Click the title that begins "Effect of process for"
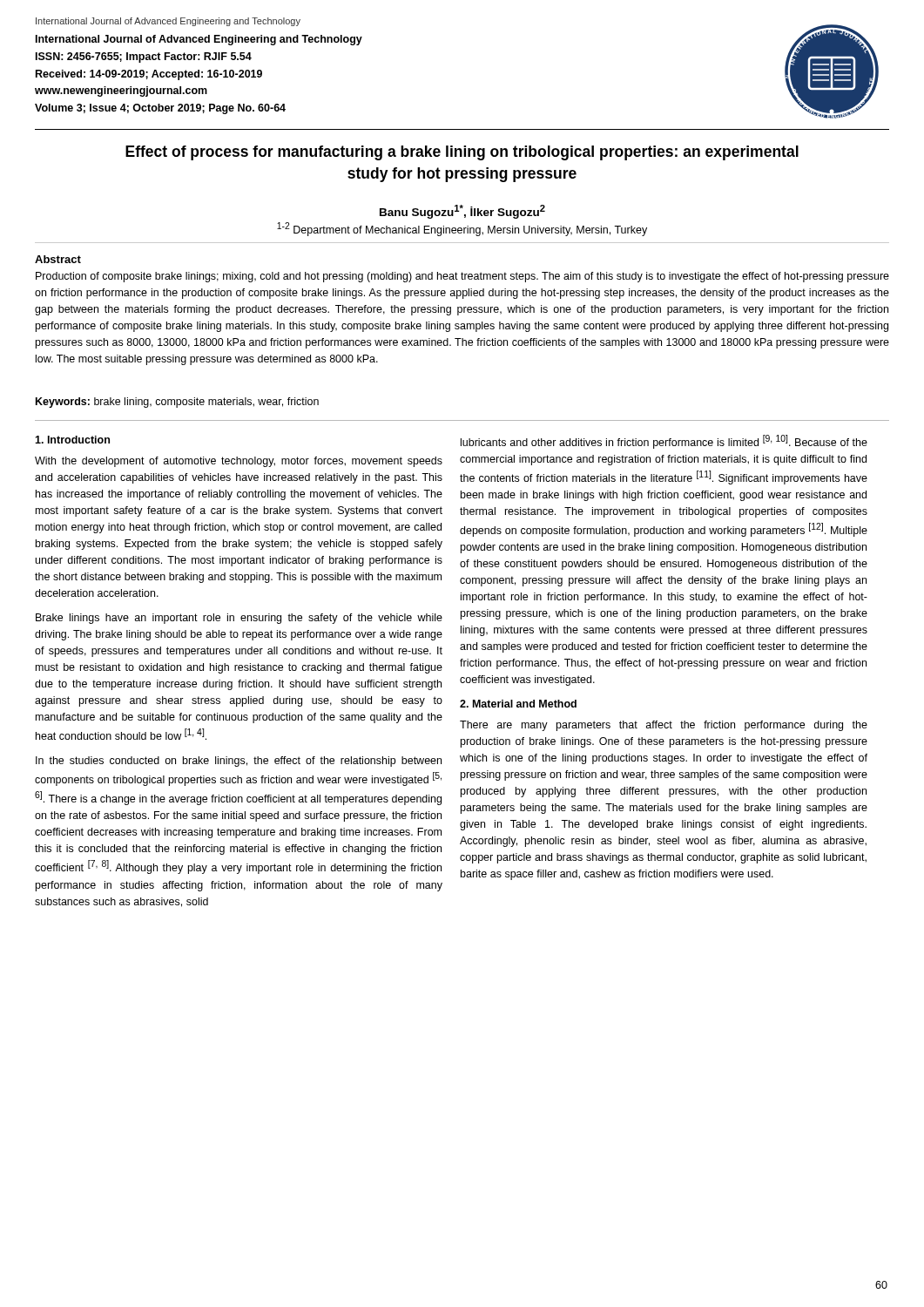The image size is (924, 1307). 462,162
